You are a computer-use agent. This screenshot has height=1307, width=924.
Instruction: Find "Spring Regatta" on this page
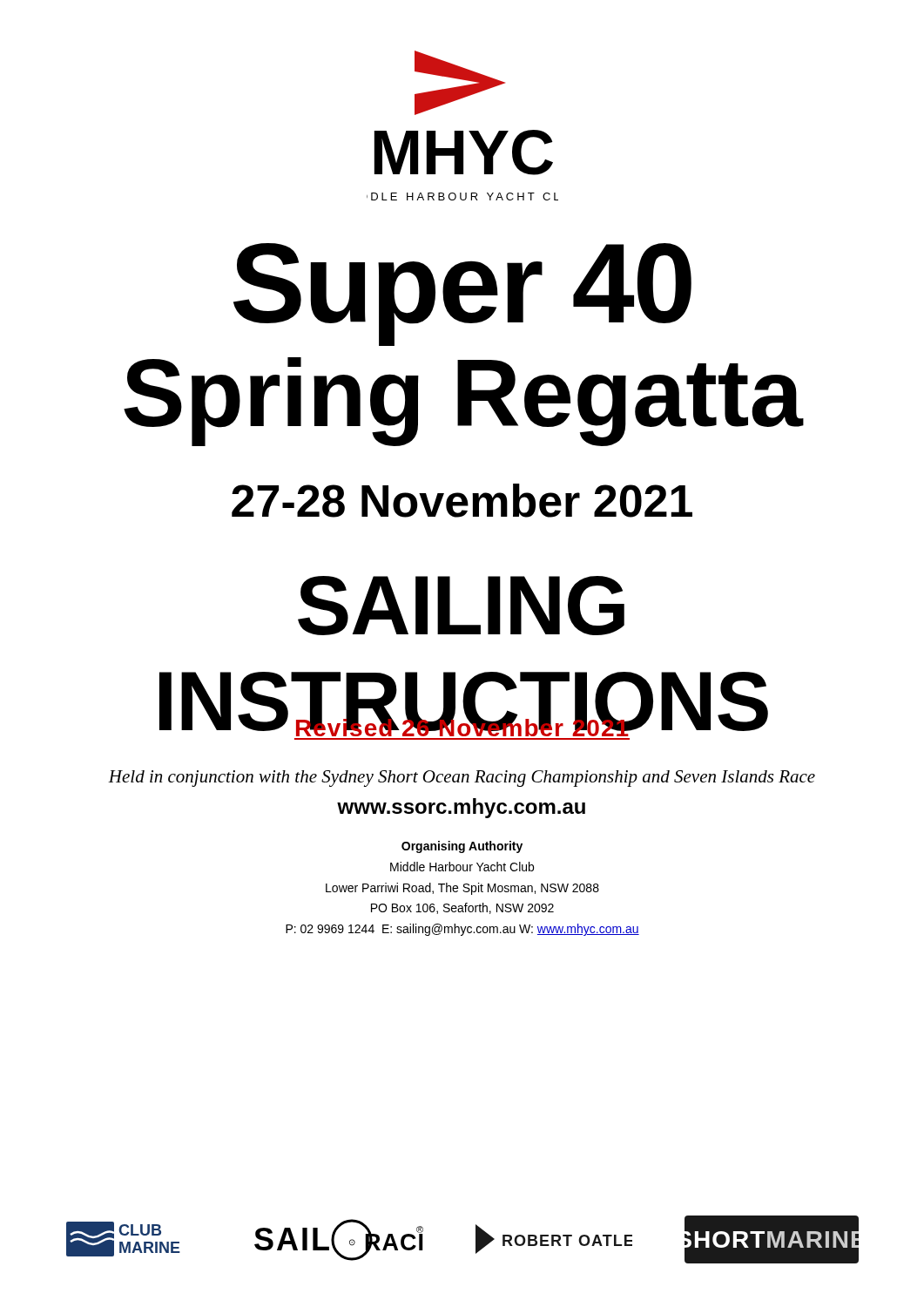462,393
